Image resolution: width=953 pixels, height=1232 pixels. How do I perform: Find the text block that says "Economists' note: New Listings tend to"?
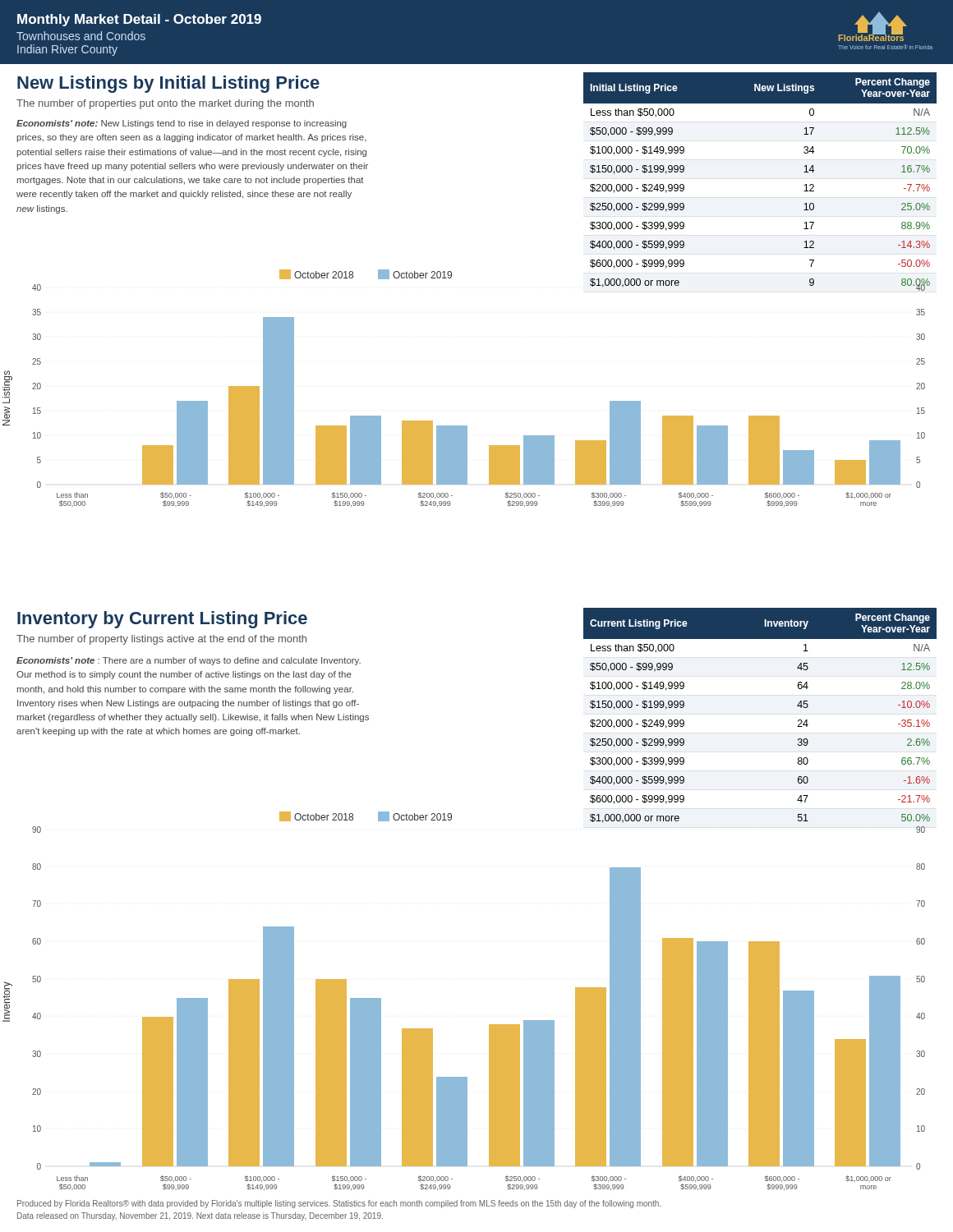pos(192,166)
